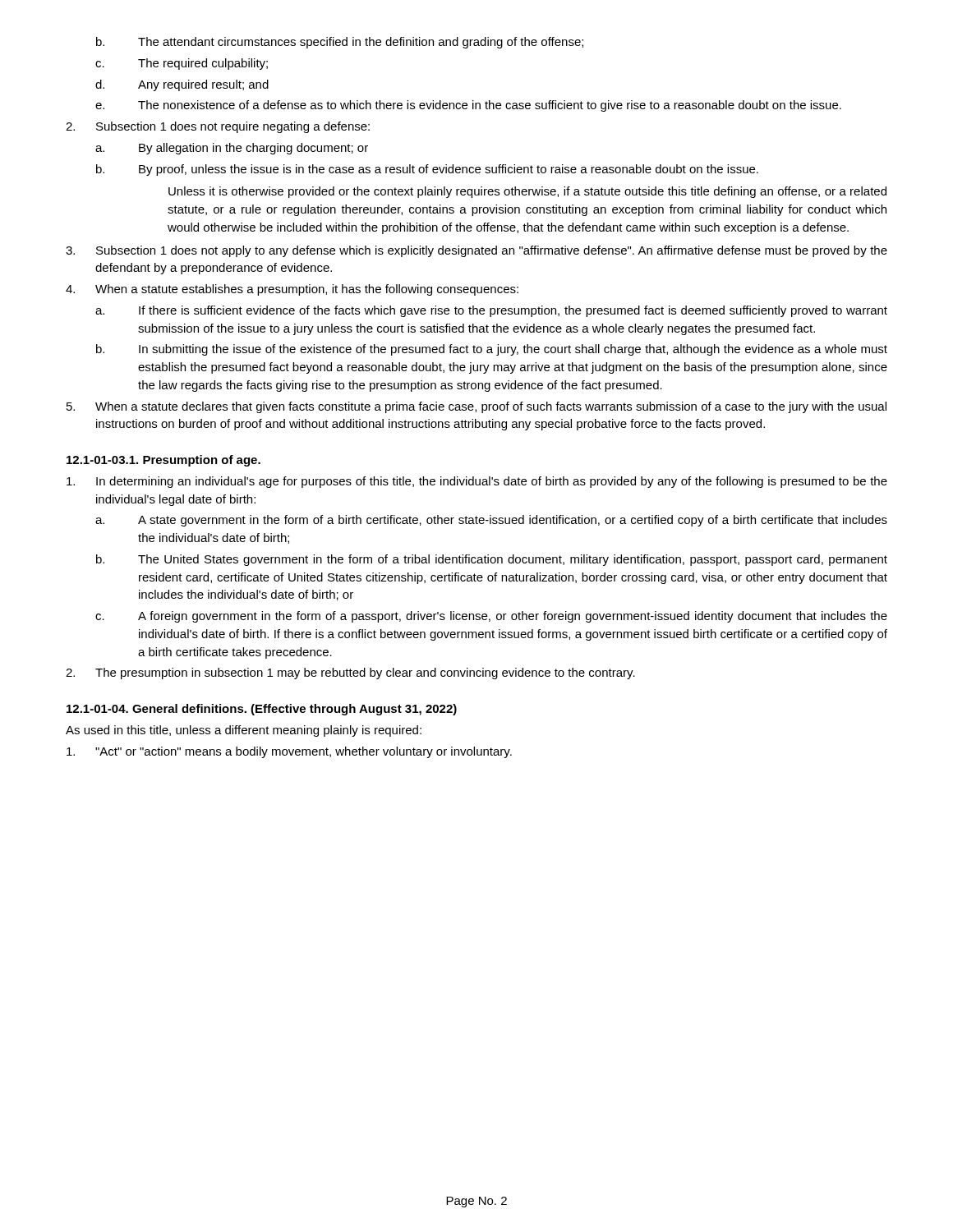Viewport: 953px width, 1232px height.
Task: Find the list item containing "a. A state government in the form of"
Action: (491, 529)
